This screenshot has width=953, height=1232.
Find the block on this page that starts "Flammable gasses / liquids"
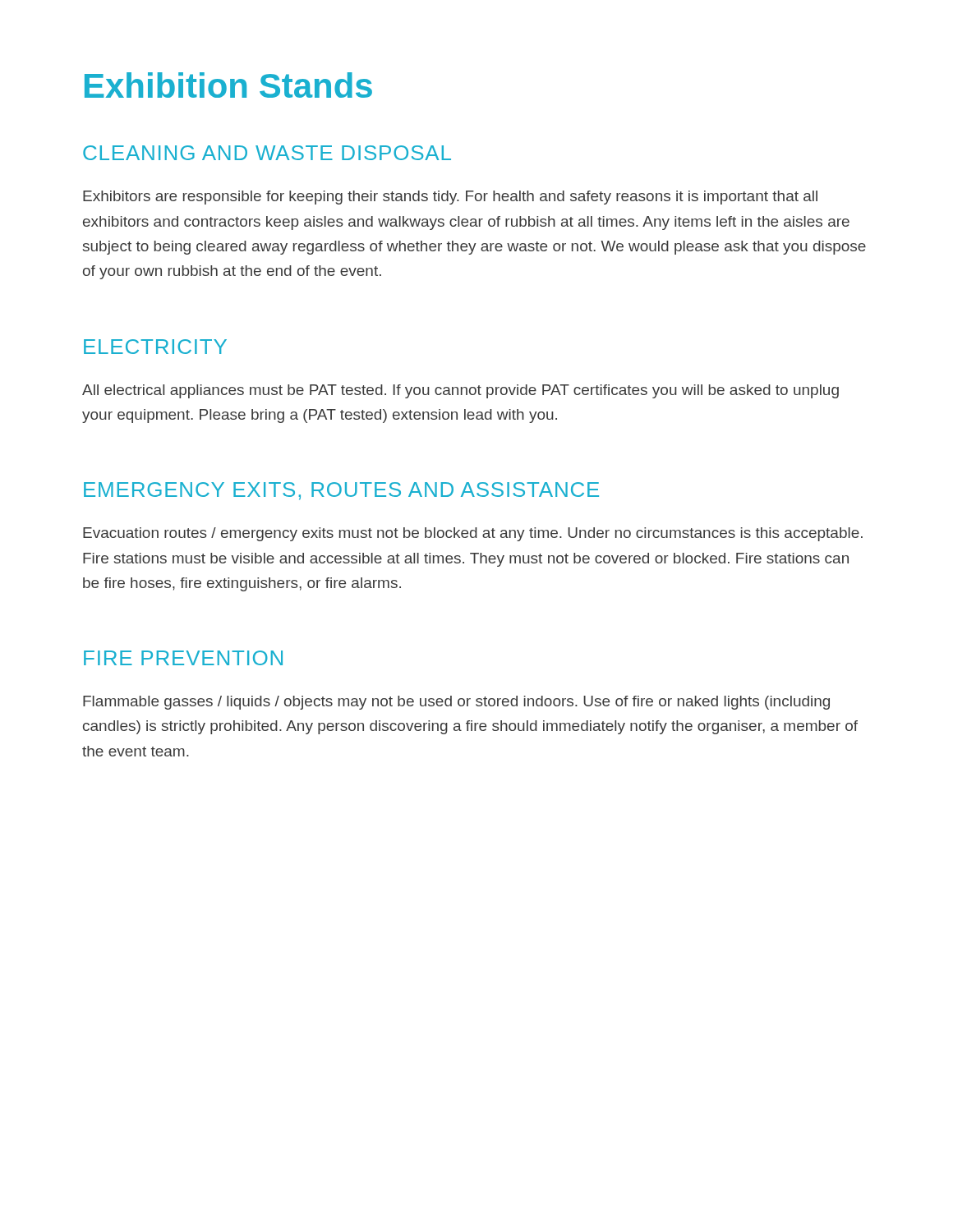coord(476,727)
